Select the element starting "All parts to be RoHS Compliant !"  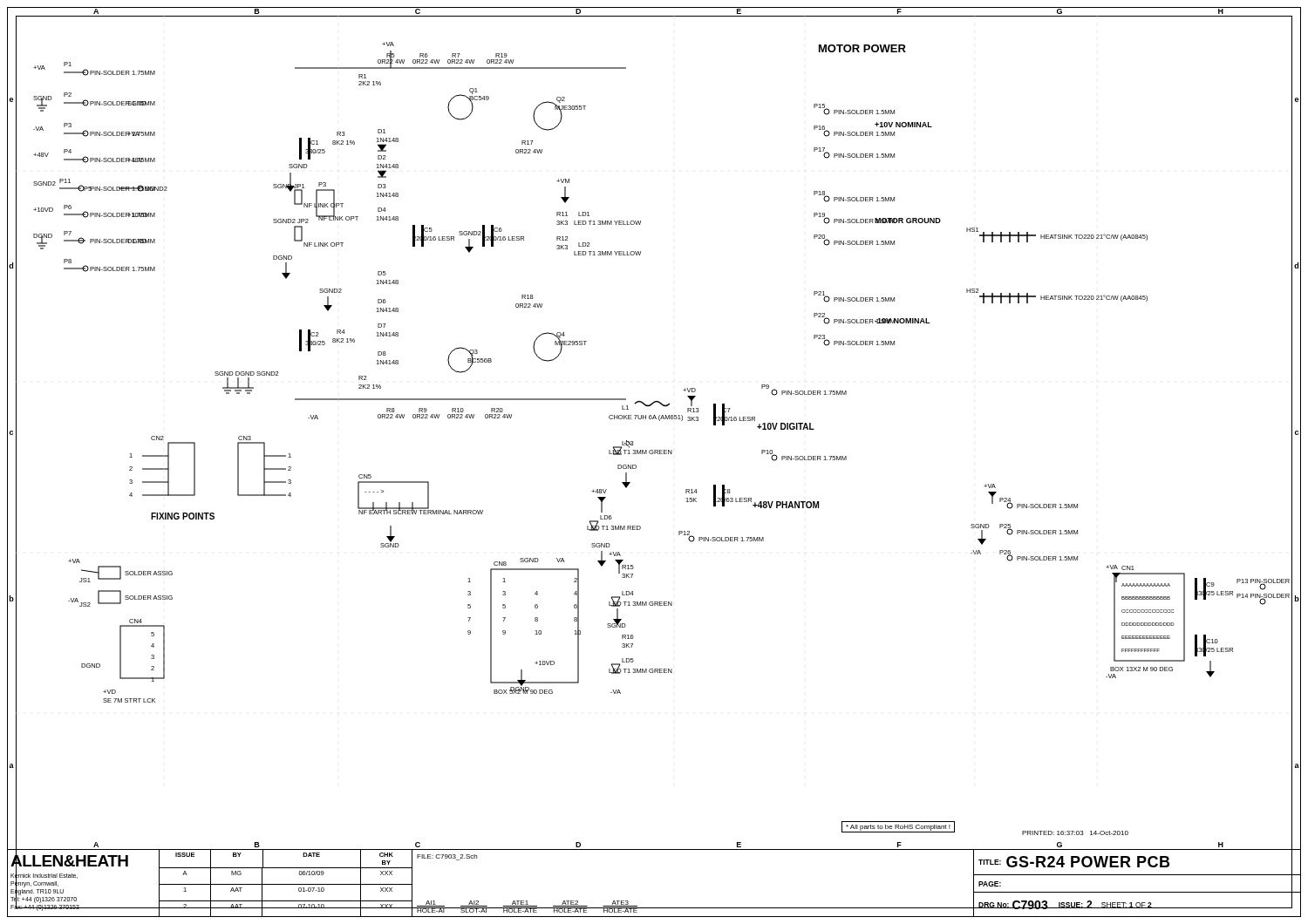898,827
